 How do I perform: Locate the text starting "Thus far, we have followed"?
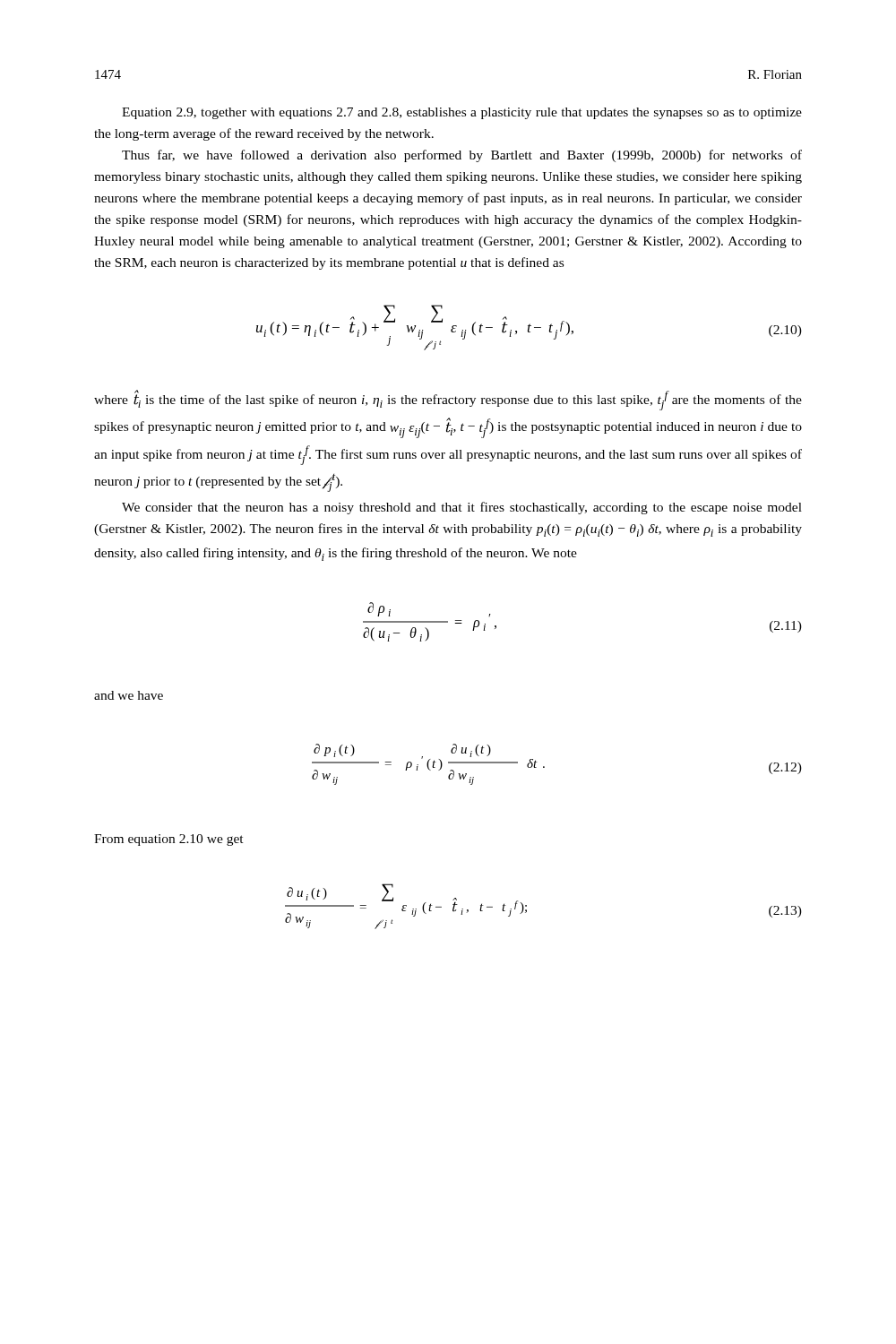(x=448, y=209)
